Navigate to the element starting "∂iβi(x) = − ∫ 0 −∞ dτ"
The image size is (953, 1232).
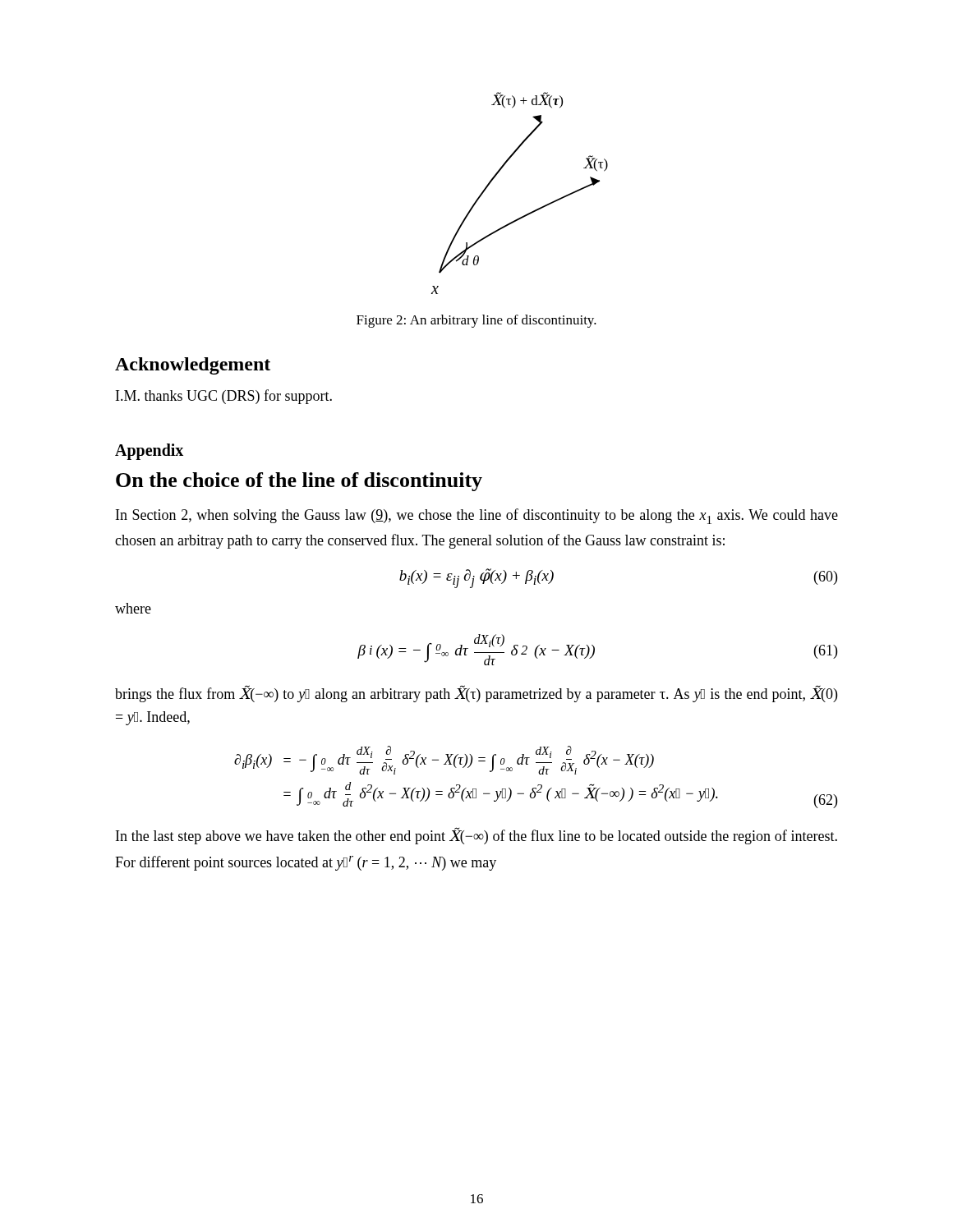(x=536, y=777)
